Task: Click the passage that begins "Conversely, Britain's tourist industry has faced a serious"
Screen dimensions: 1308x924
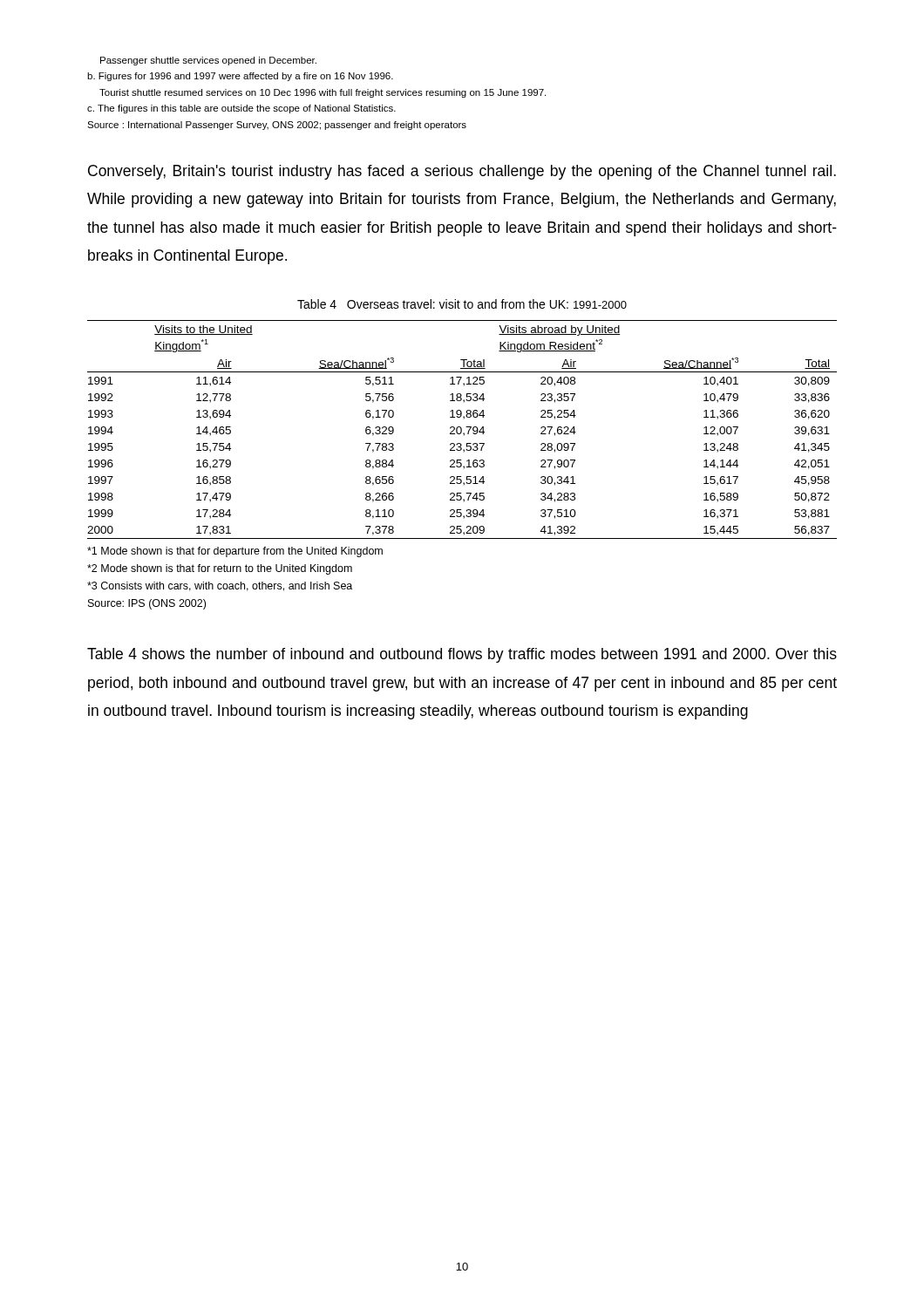Action: pyautogui.click(x=462, y=213)
